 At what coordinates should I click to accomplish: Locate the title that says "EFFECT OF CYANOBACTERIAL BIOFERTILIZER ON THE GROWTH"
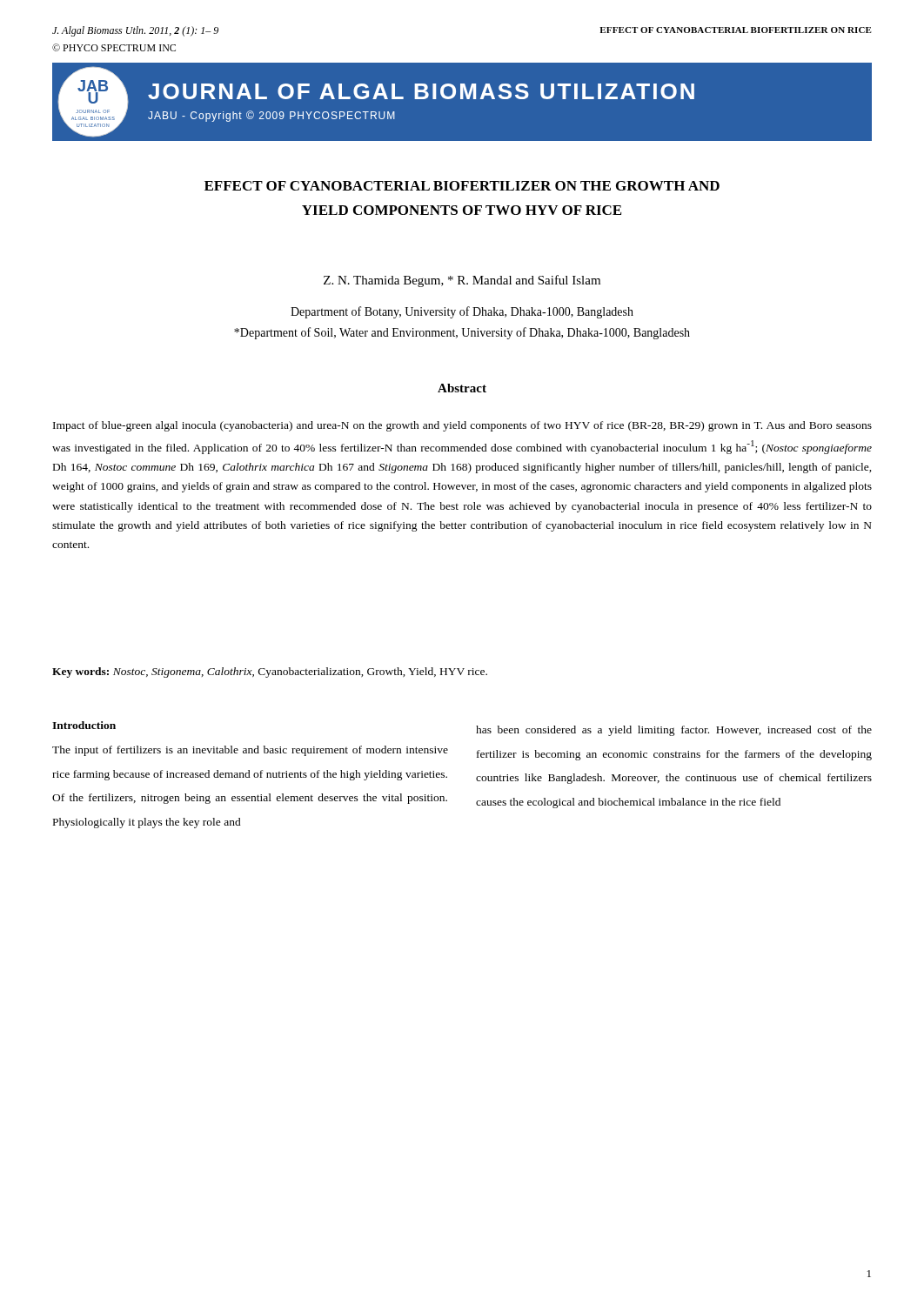point(462,198)
